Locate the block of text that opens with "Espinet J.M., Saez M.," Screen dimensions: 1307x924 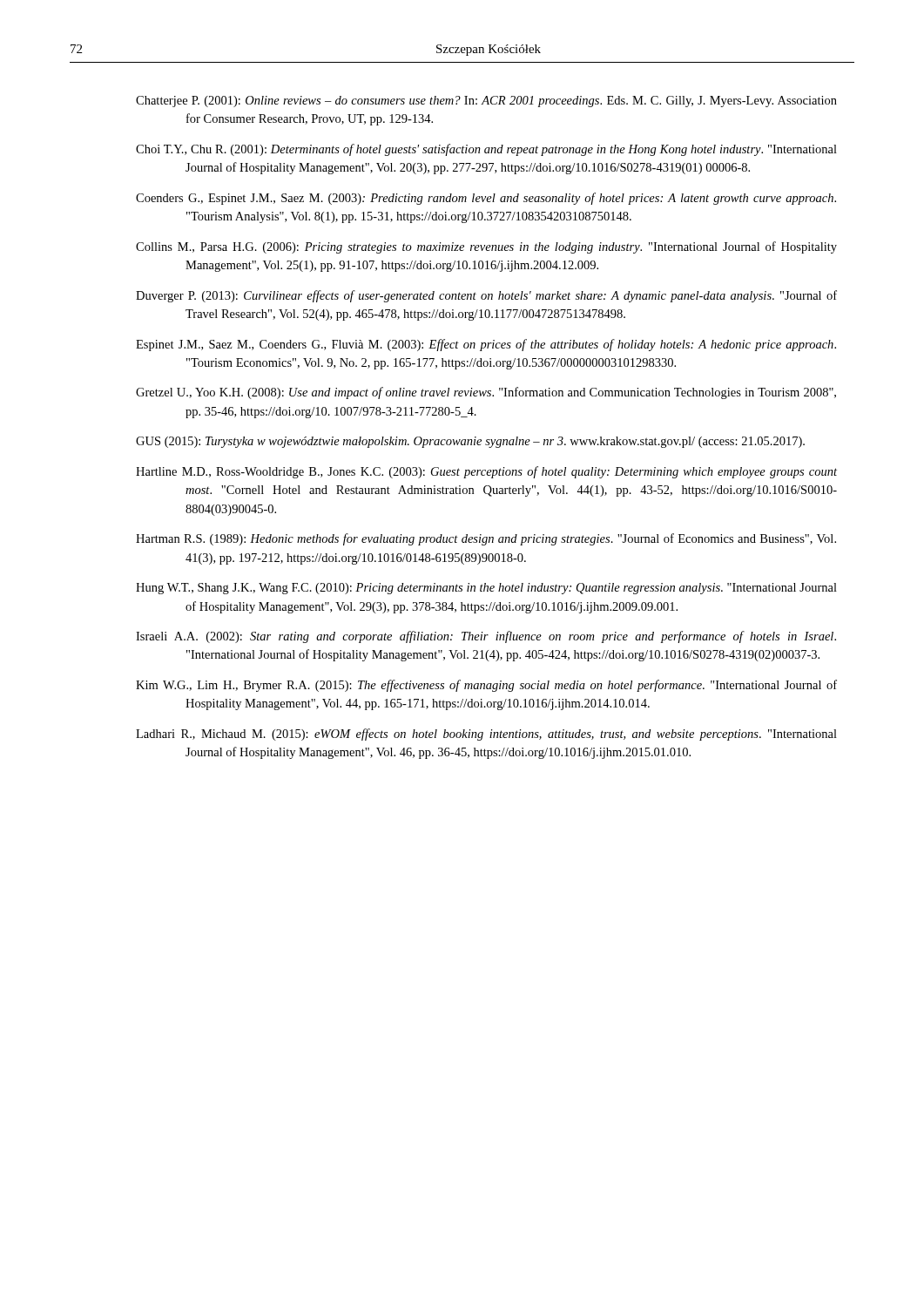pos(486,354)
